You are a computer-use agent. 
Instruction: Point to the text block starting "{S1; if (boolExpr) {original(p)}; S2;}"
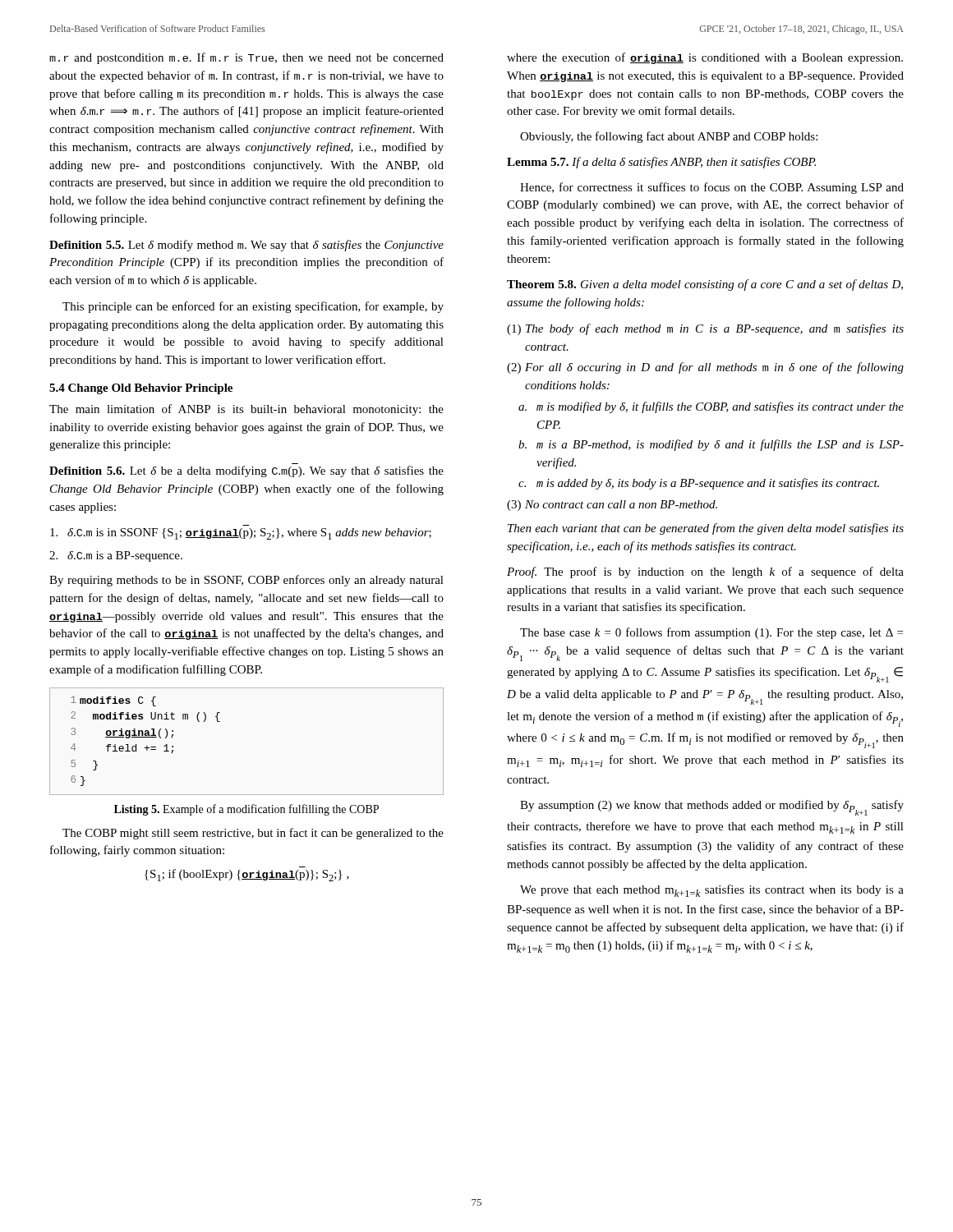coord(246,876)
